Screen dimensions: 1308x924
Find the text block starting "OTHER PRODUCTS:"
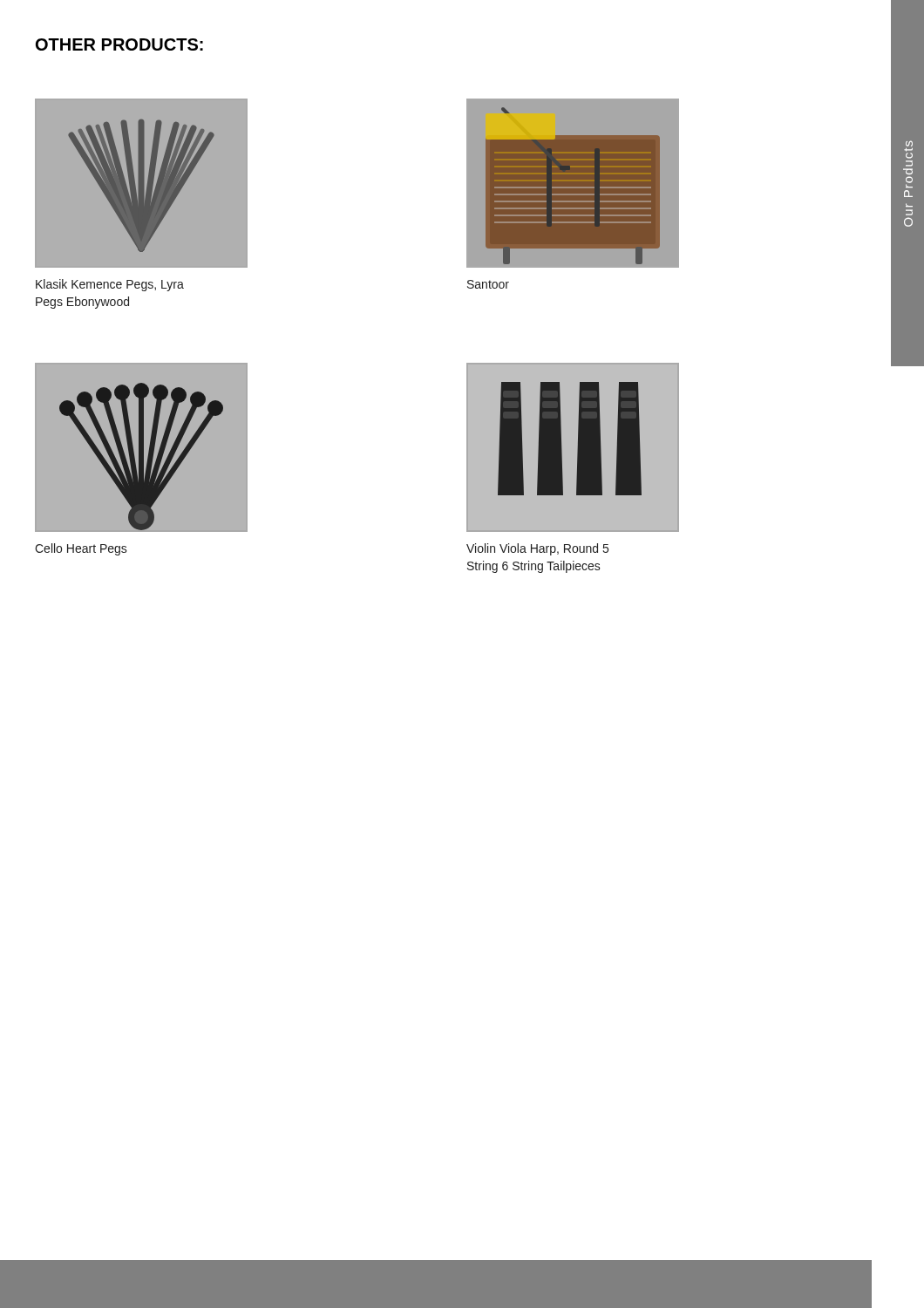coord(120,44)
